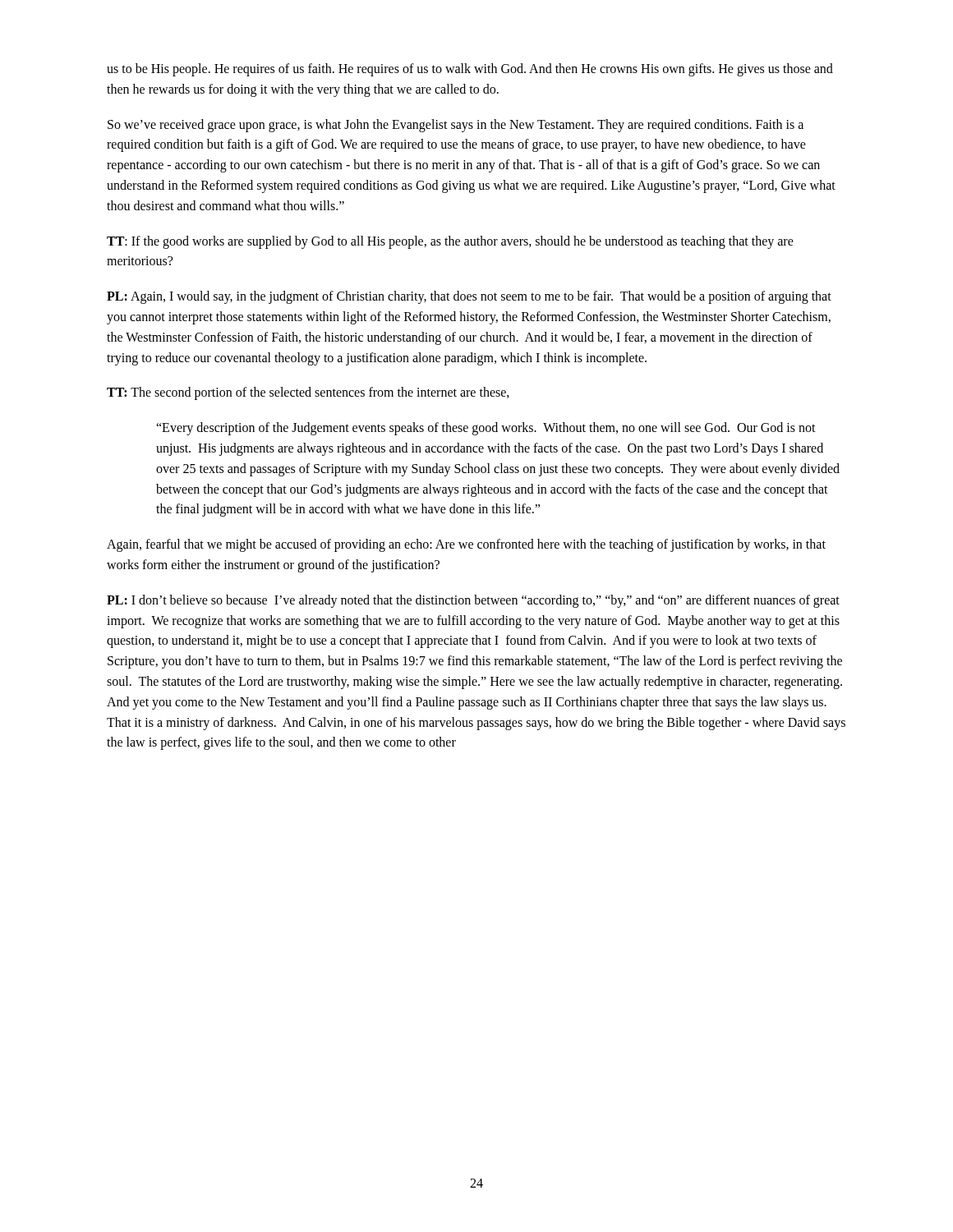Find the text block containing "TT: If the good"
953x1232 pixels.
tap(450, 251)
